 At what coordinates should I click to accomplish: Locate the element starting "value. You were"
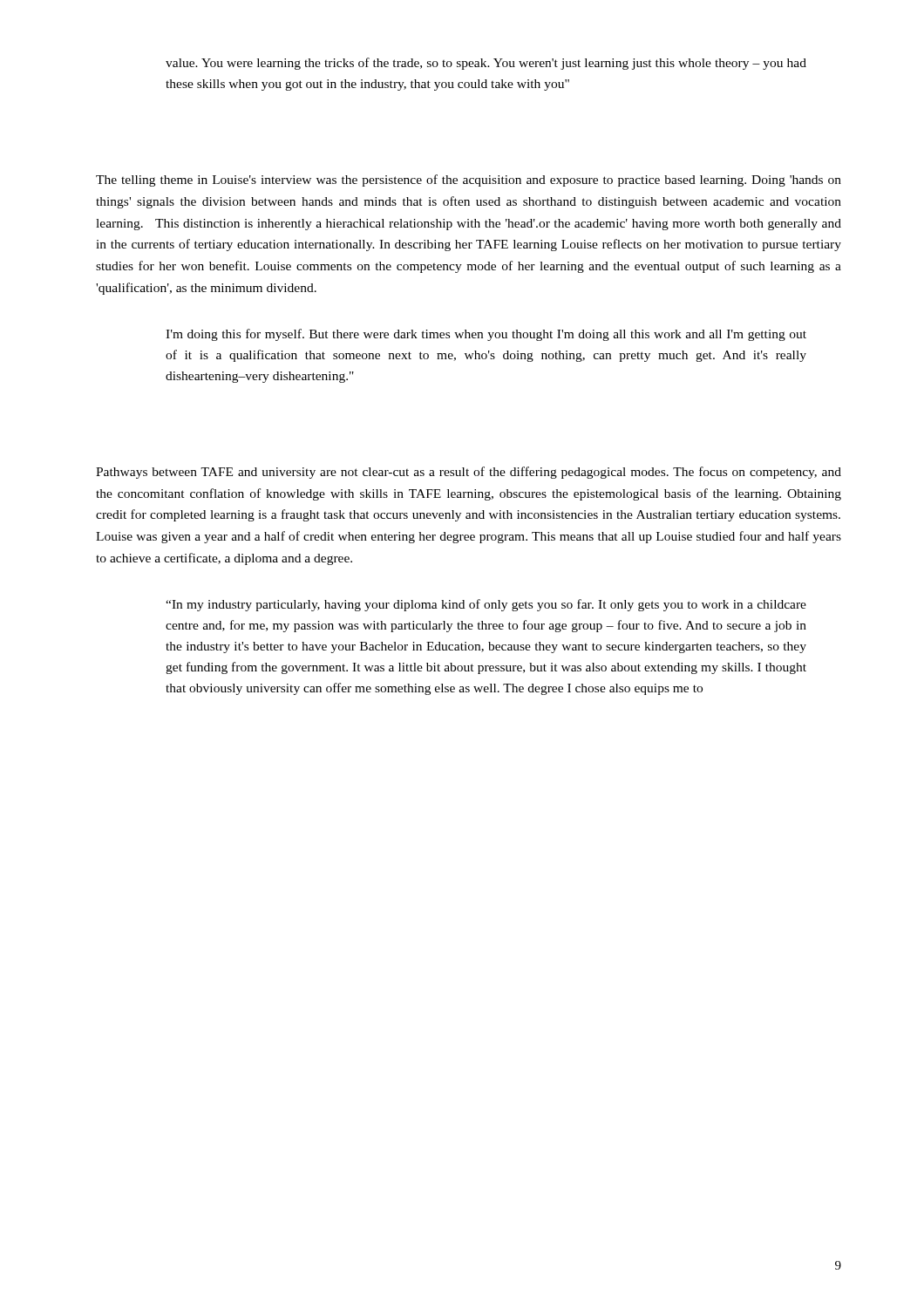(486, 73)
